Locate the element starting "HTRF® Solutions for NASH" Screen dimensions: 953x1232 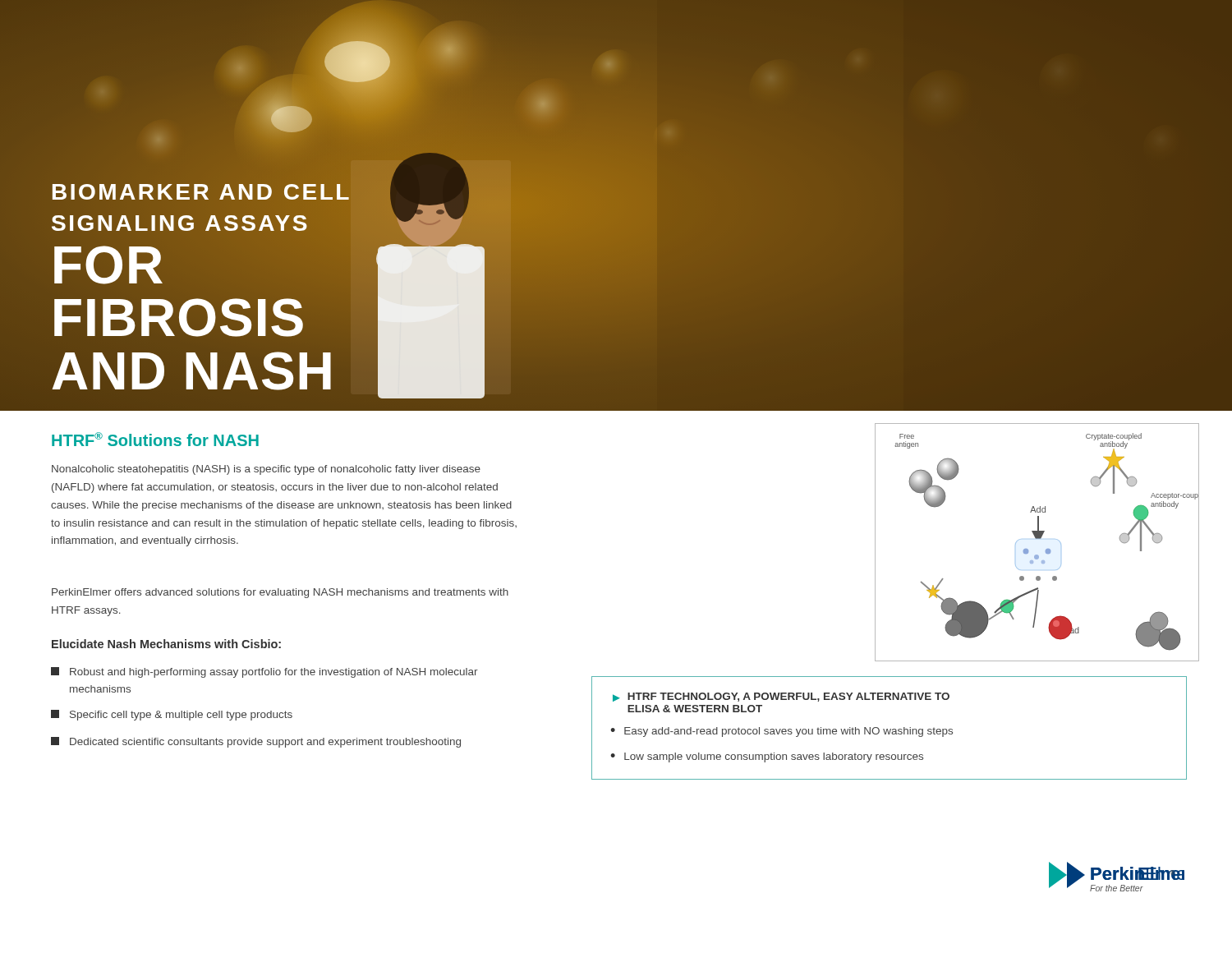click(155, 439)
